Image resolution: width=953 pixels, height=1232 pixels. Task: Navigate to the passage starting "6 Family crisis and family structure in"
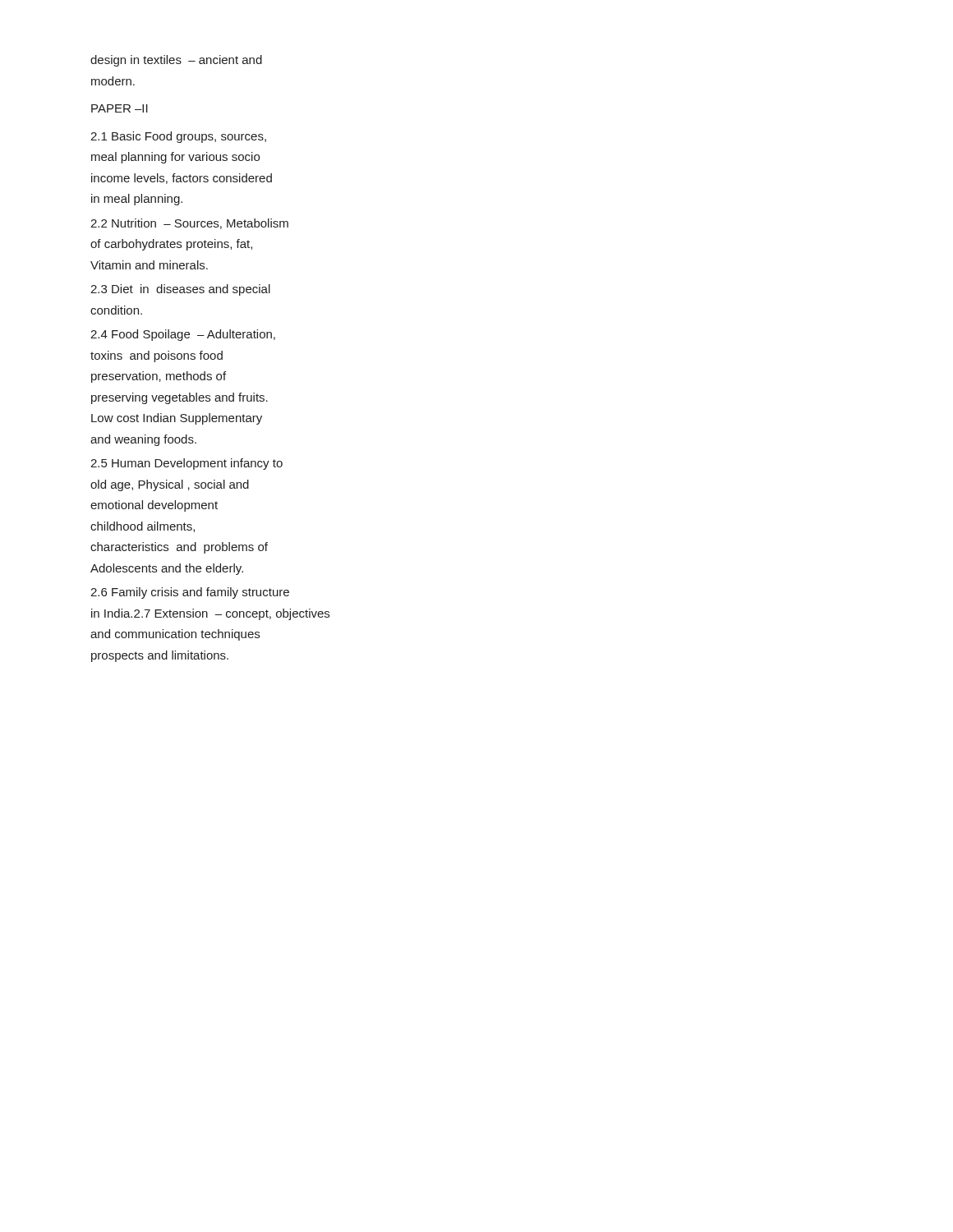coord(279,623)
